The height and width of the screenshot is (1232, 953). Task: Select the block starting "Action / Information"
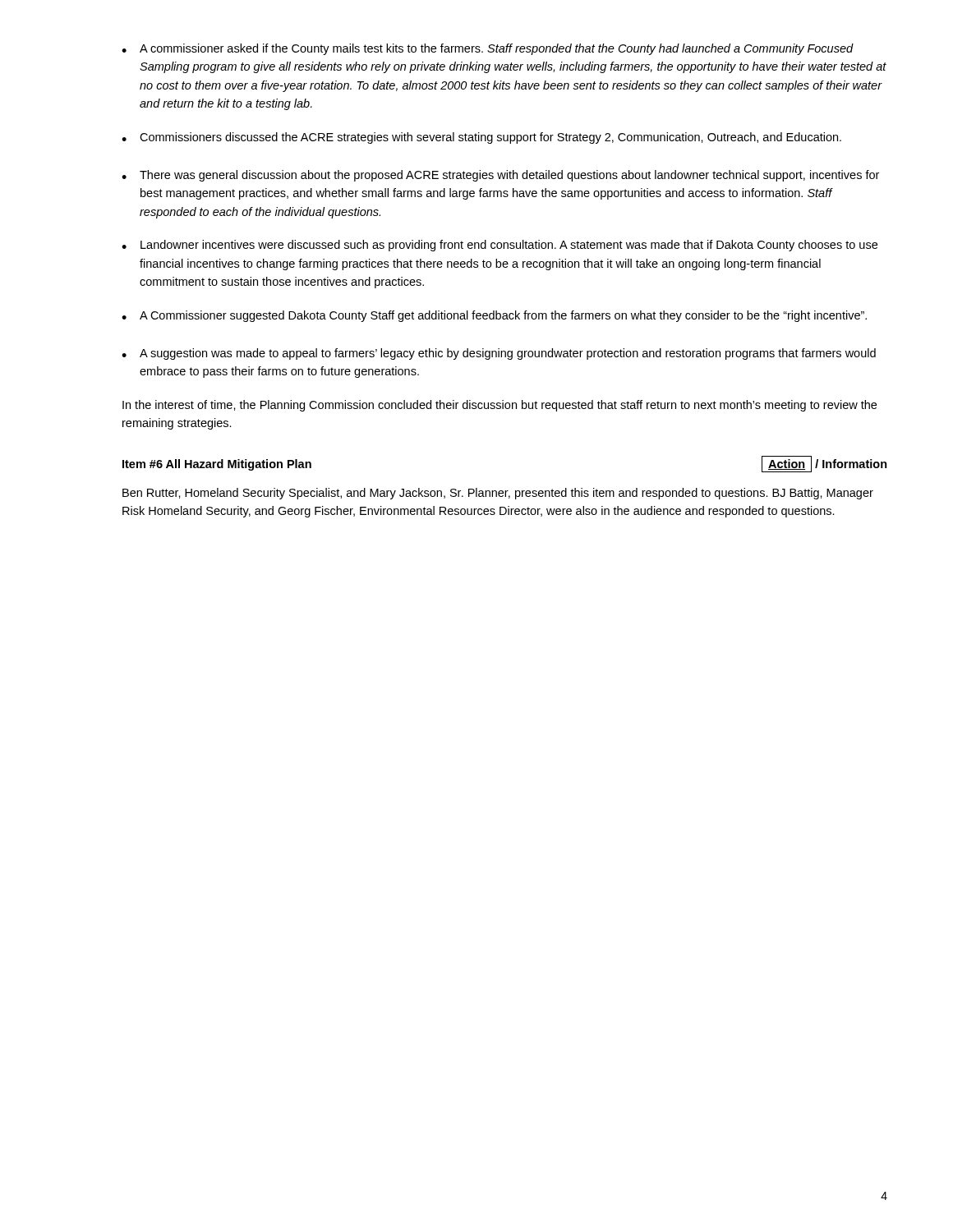tap(824, 464)
